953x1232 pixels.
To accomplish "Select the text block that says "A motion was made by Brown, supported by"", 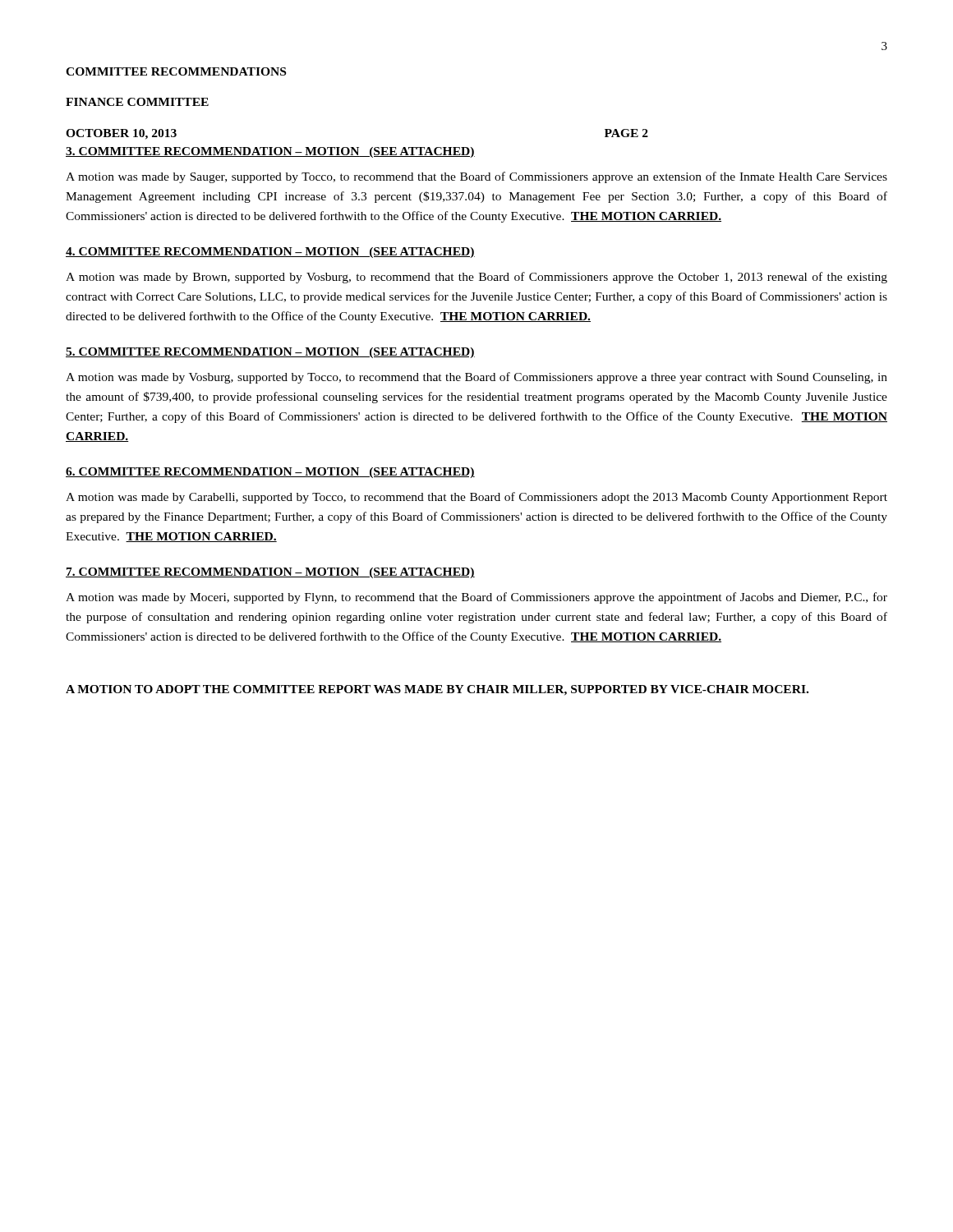I will point(476,296).
